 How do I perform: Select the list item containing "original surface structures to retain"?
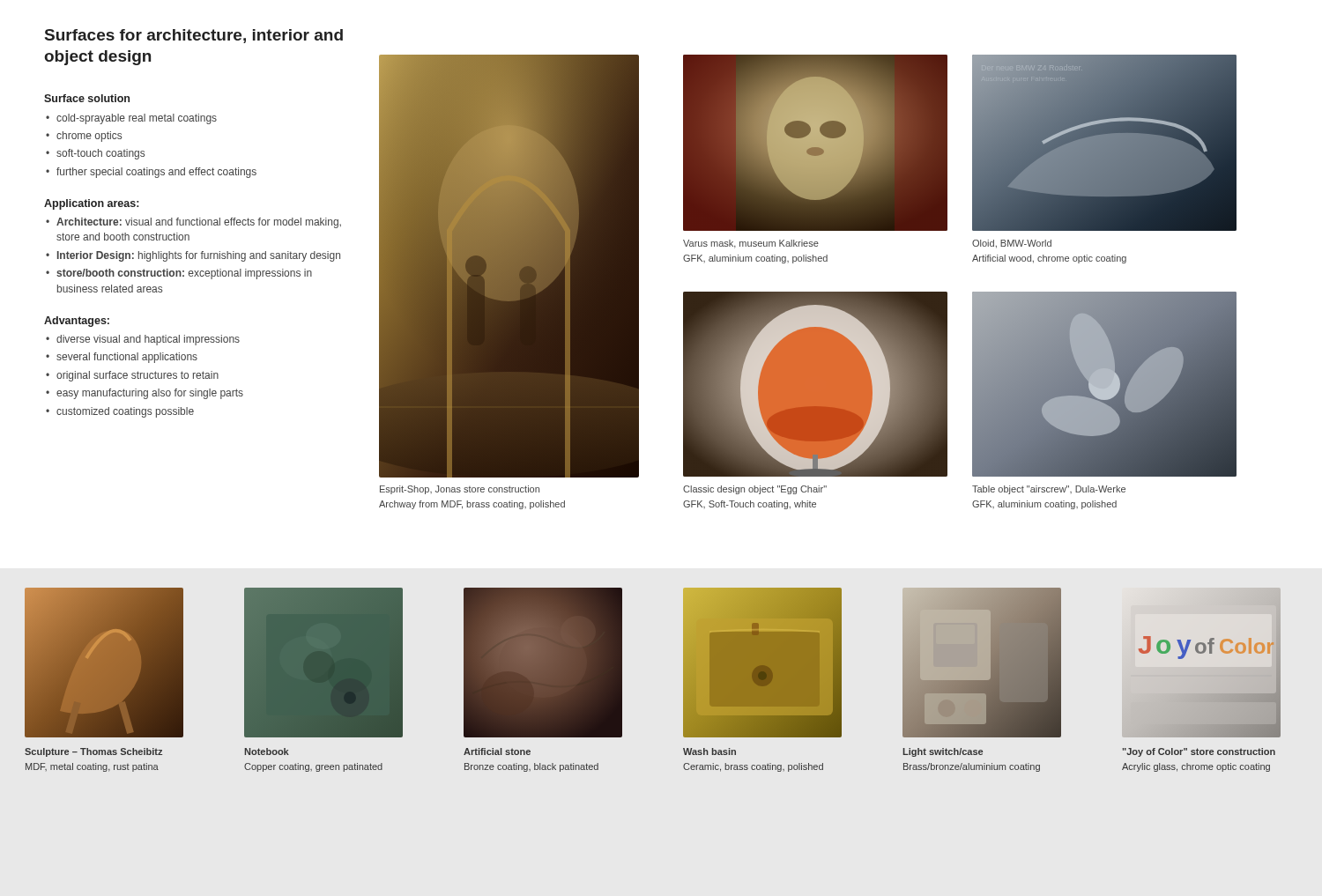(138, 375)
